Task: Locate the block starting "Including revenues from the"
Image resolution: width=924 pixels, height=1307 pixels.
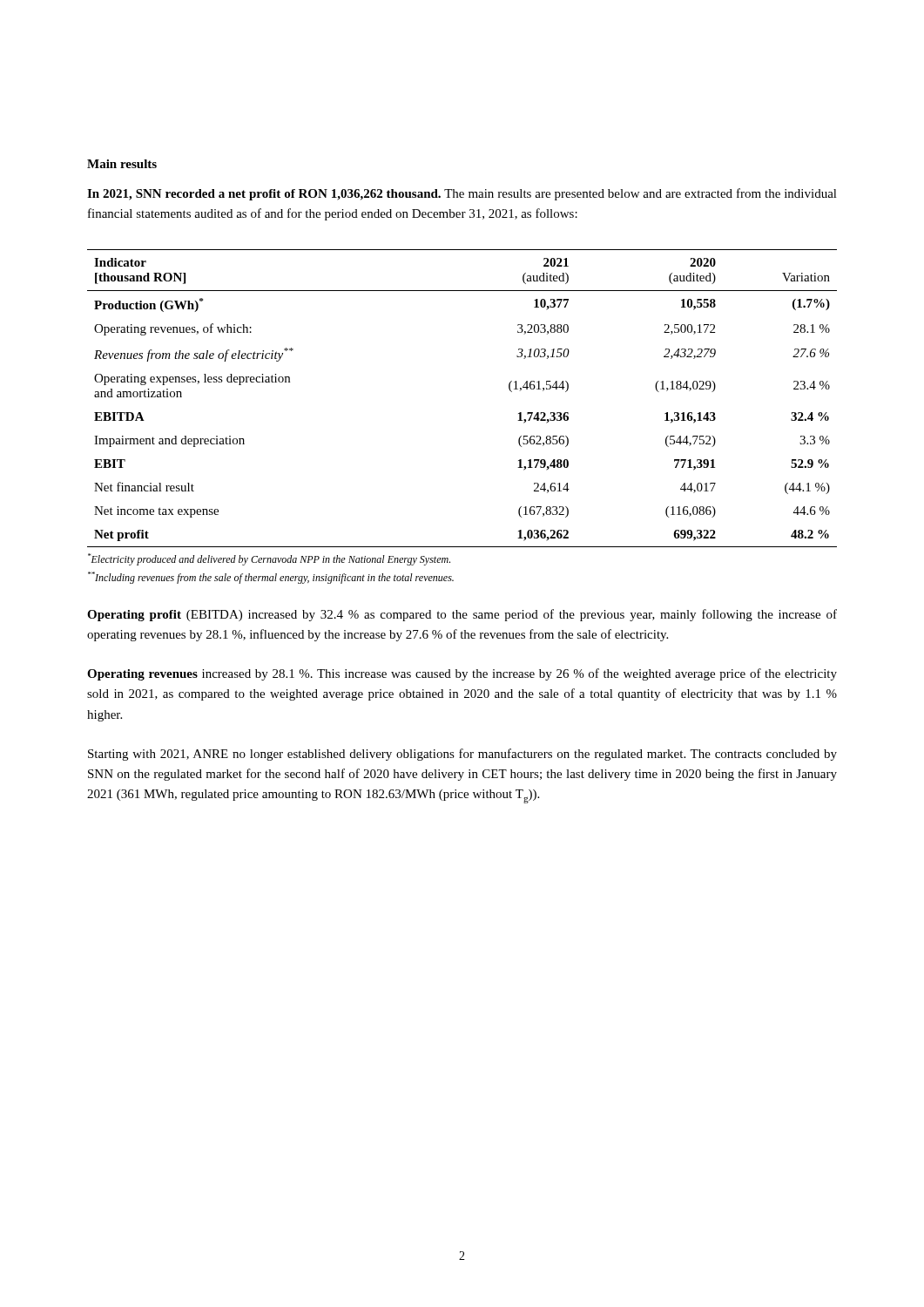Action: 271,576
